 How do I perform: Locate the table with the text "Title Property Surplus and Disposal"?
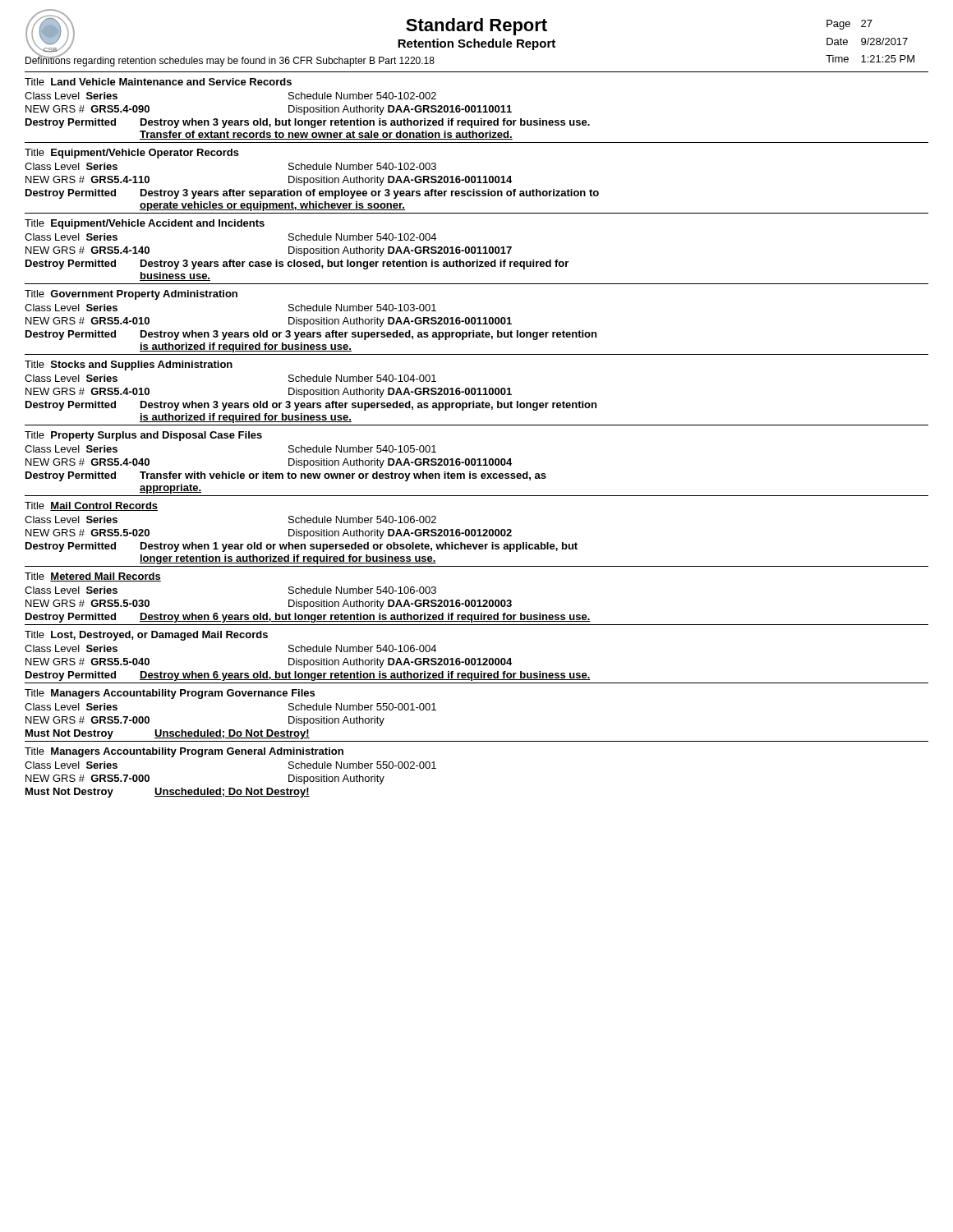[x=476, y=460]
